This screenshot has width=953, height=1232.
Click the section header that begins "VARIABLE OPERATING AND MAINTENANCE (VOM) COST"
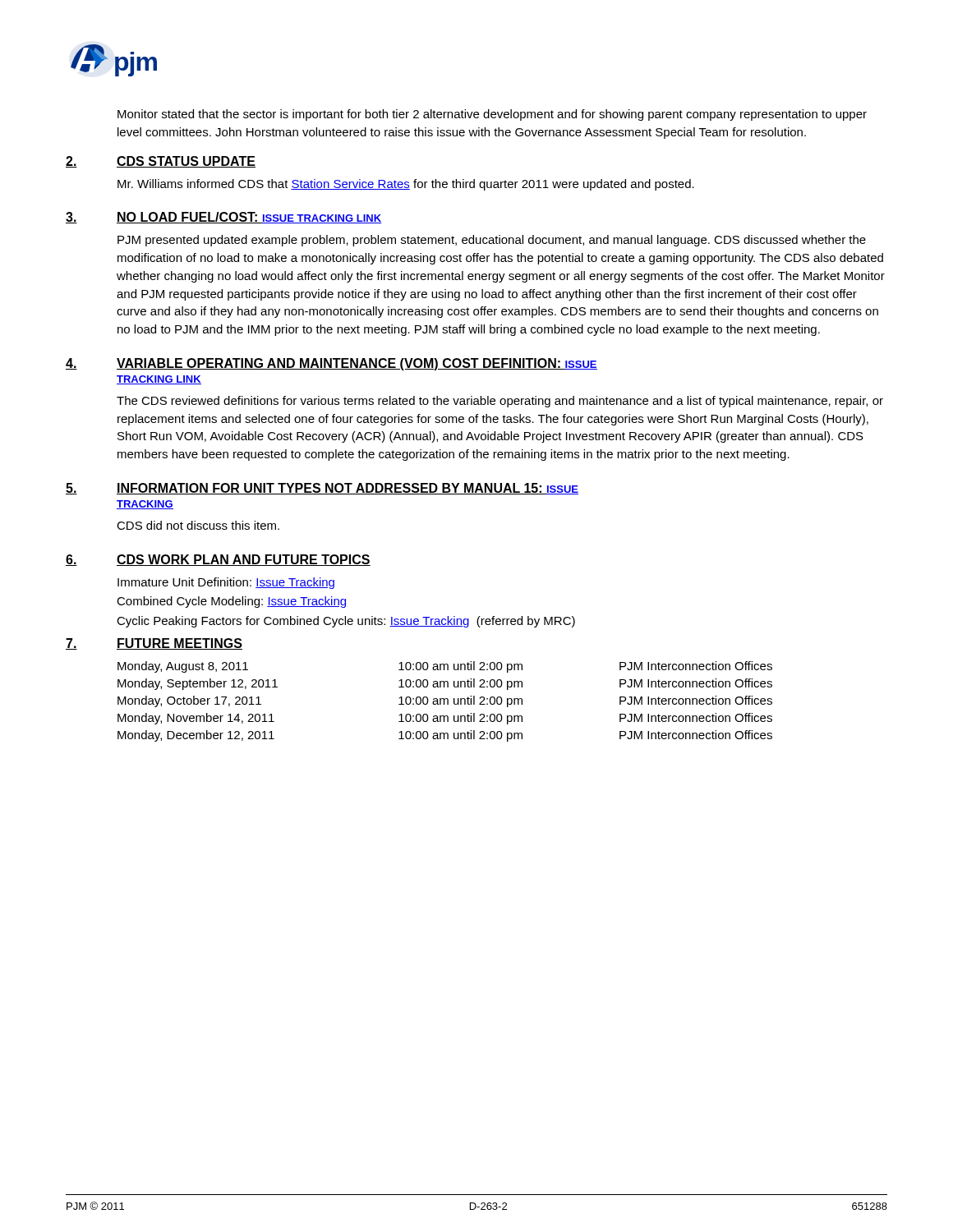tap(357, 371)
